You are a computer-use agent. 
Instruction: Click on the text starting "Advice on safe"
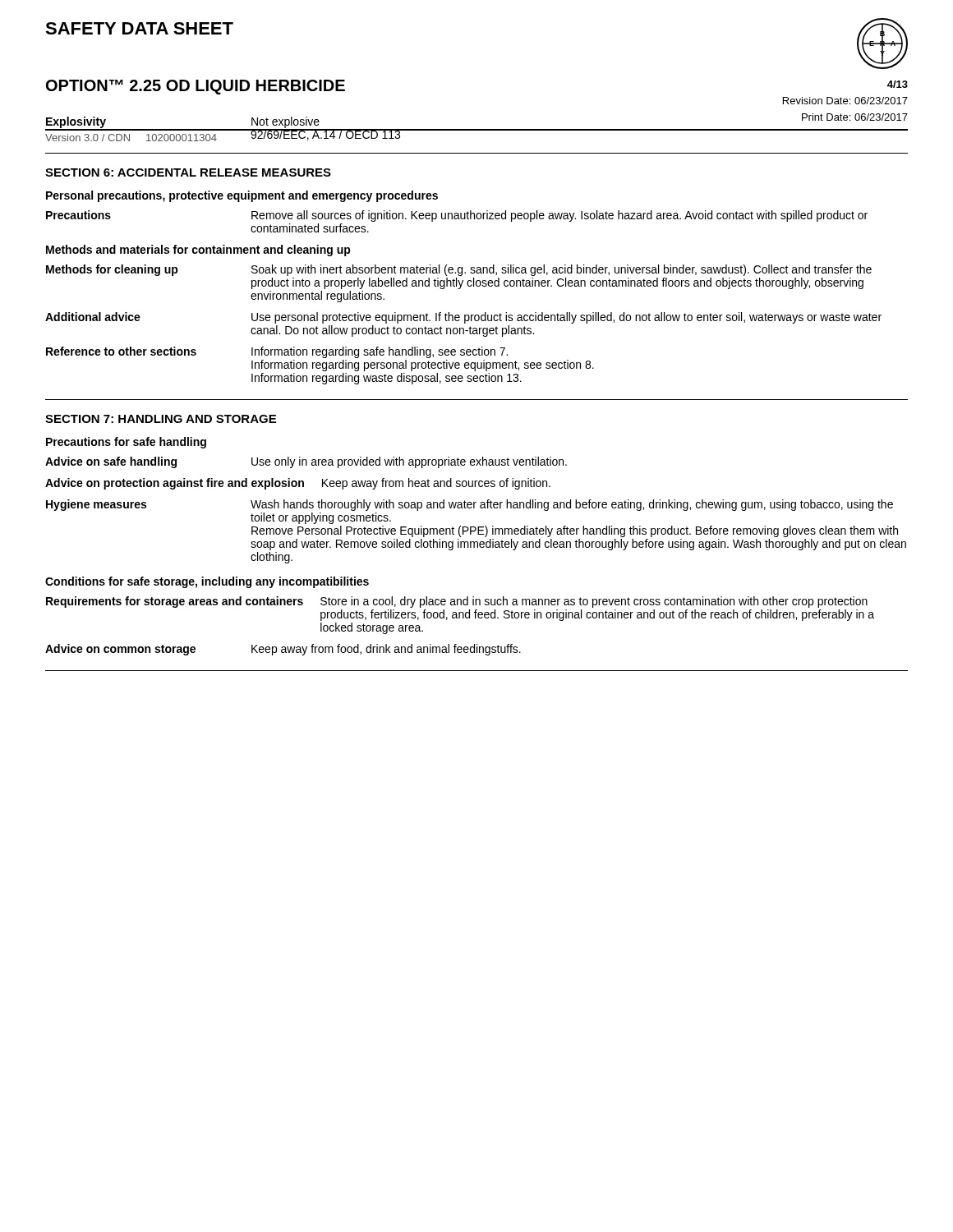pyautogui.click(x=111, y=462)
